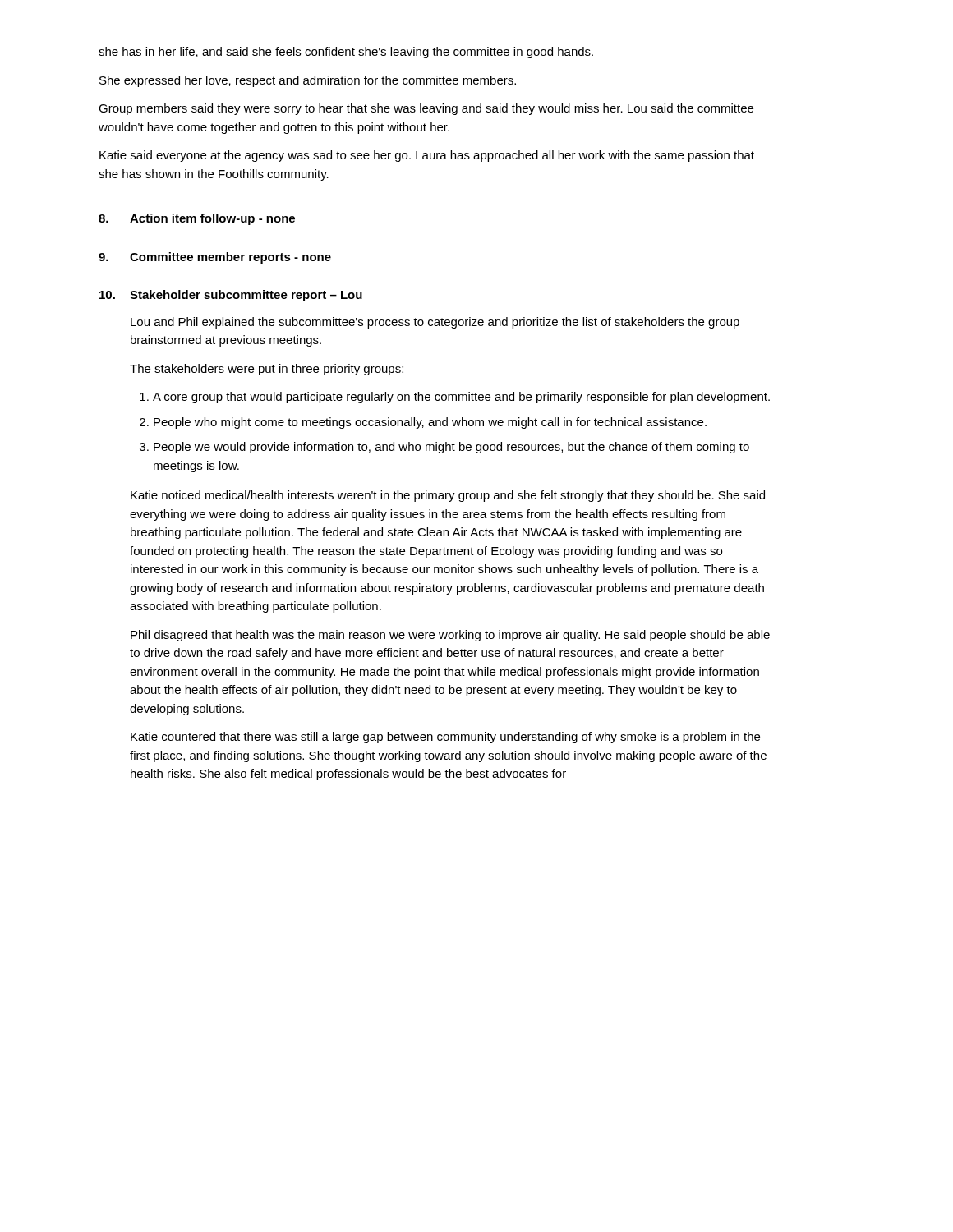Find the text starting "People who might come to meetings occasionally, and"
953x1232 pixels.
[430, 421]
